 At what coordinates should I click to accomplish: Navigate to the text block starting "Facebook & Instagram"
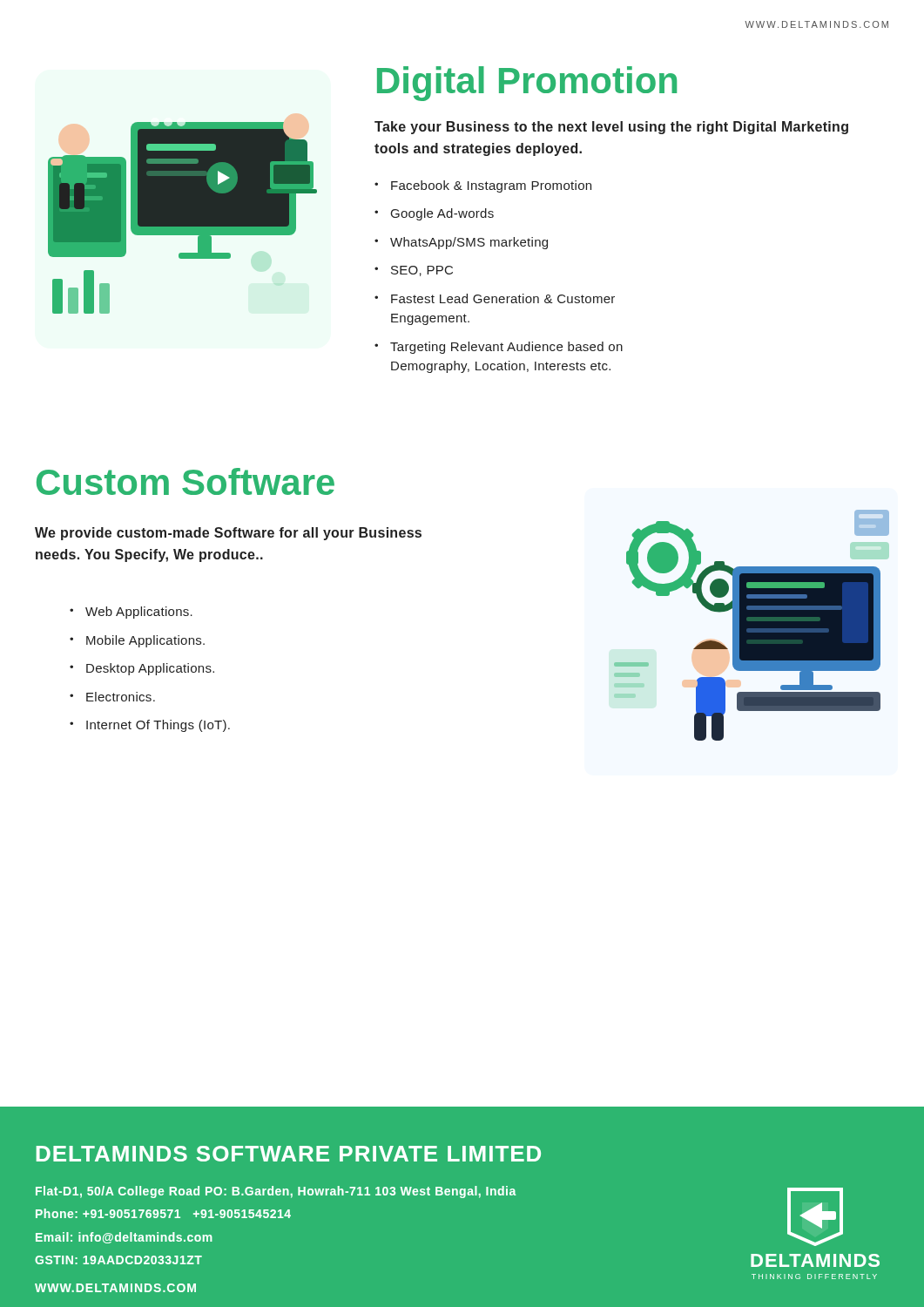coord(491,185)
